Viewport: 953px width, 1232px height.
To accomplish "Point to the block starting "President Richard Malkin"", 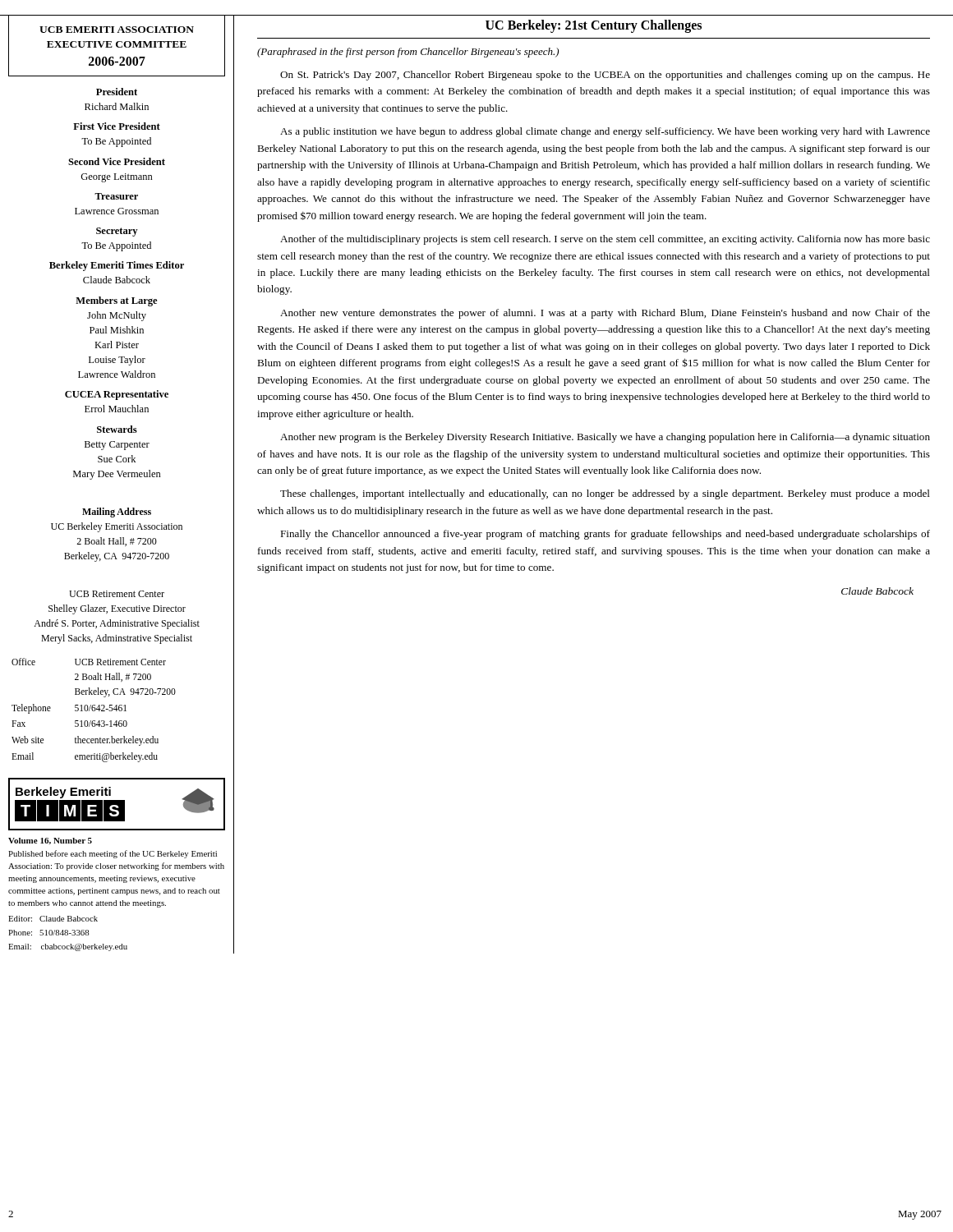I will [x=117, y=100].
